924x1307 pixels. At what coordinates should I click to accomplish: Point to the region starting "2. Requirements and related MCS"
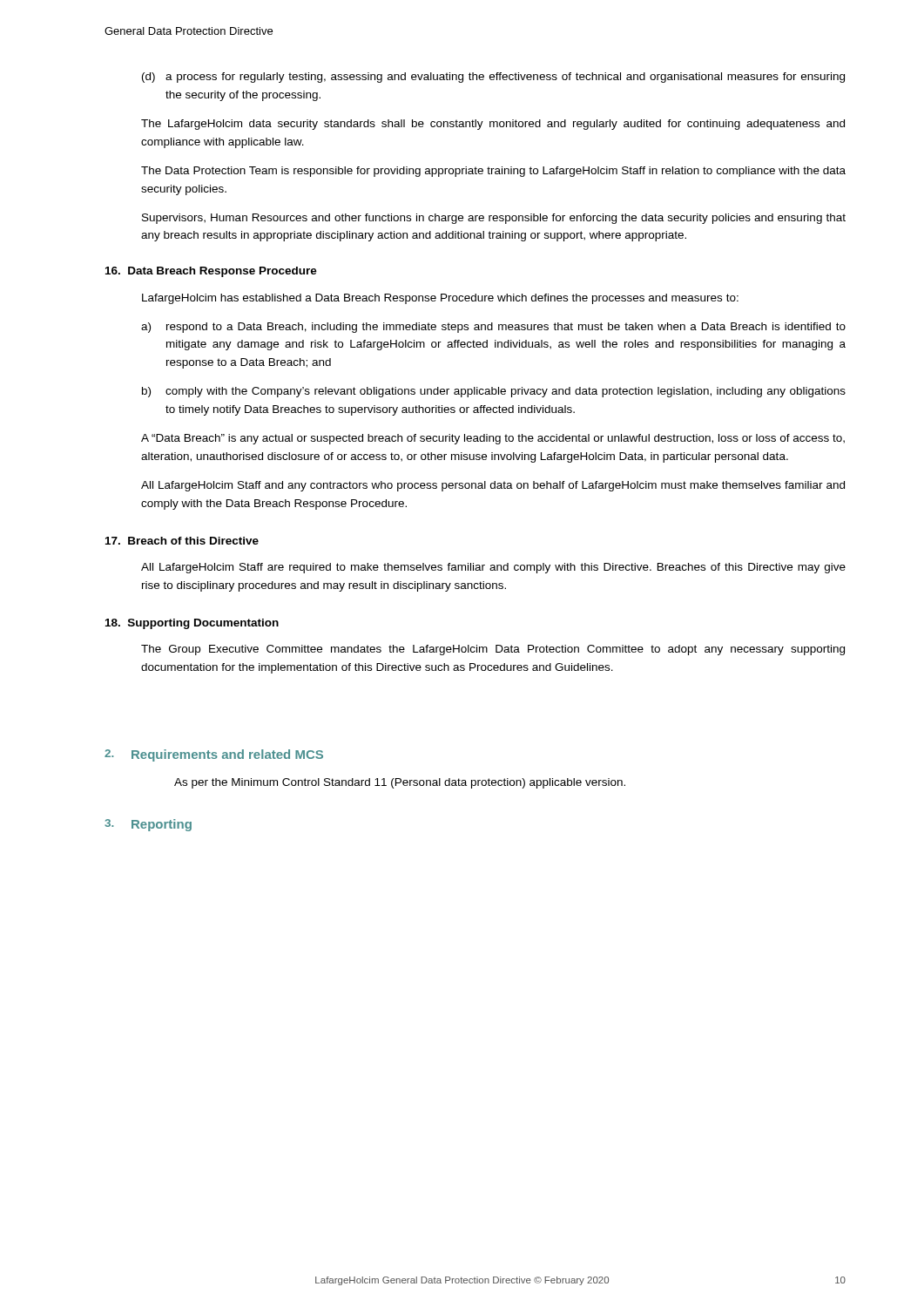tap(214, 754)
